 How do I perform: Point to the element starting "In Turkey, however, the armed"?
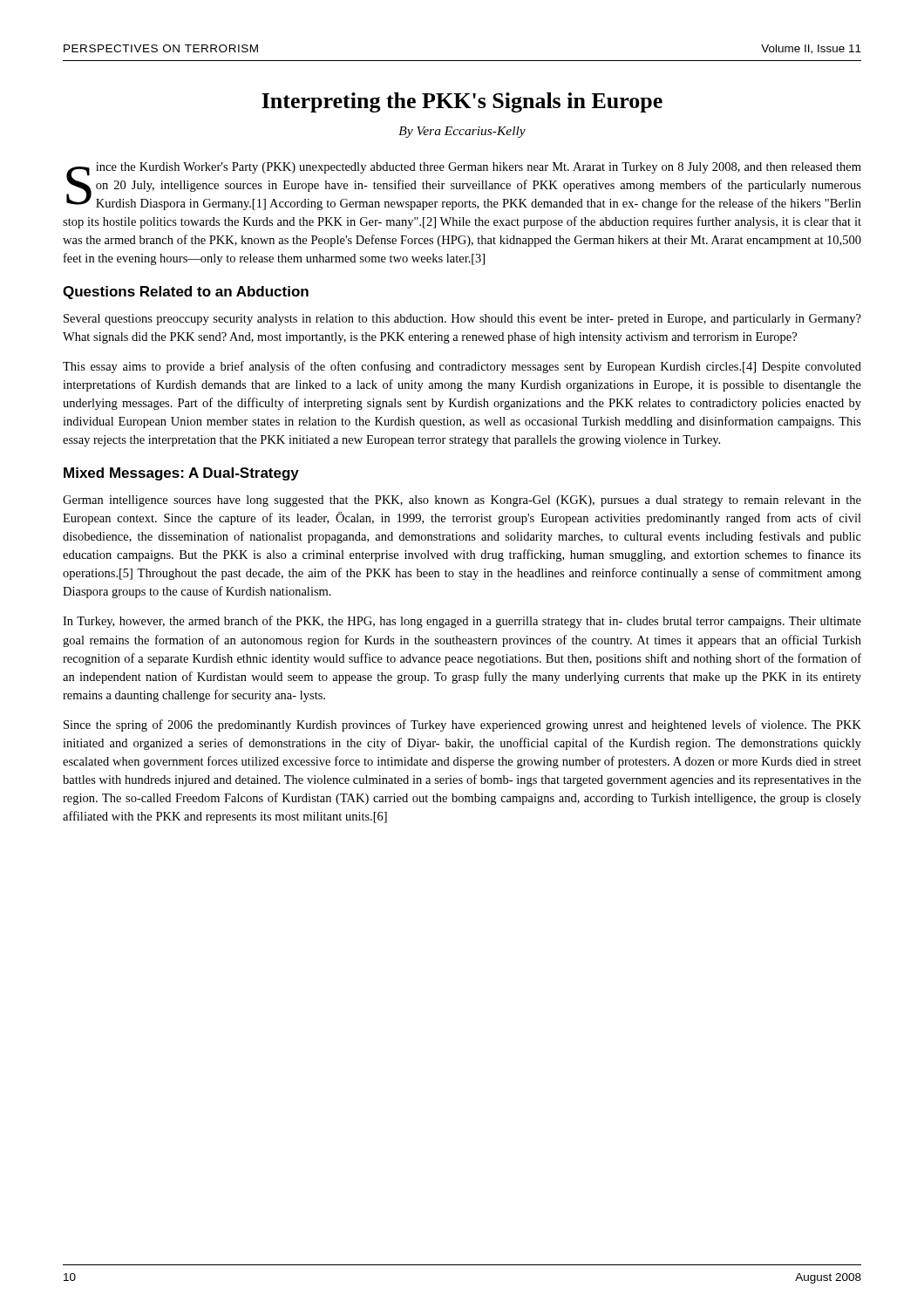[462, 658]
